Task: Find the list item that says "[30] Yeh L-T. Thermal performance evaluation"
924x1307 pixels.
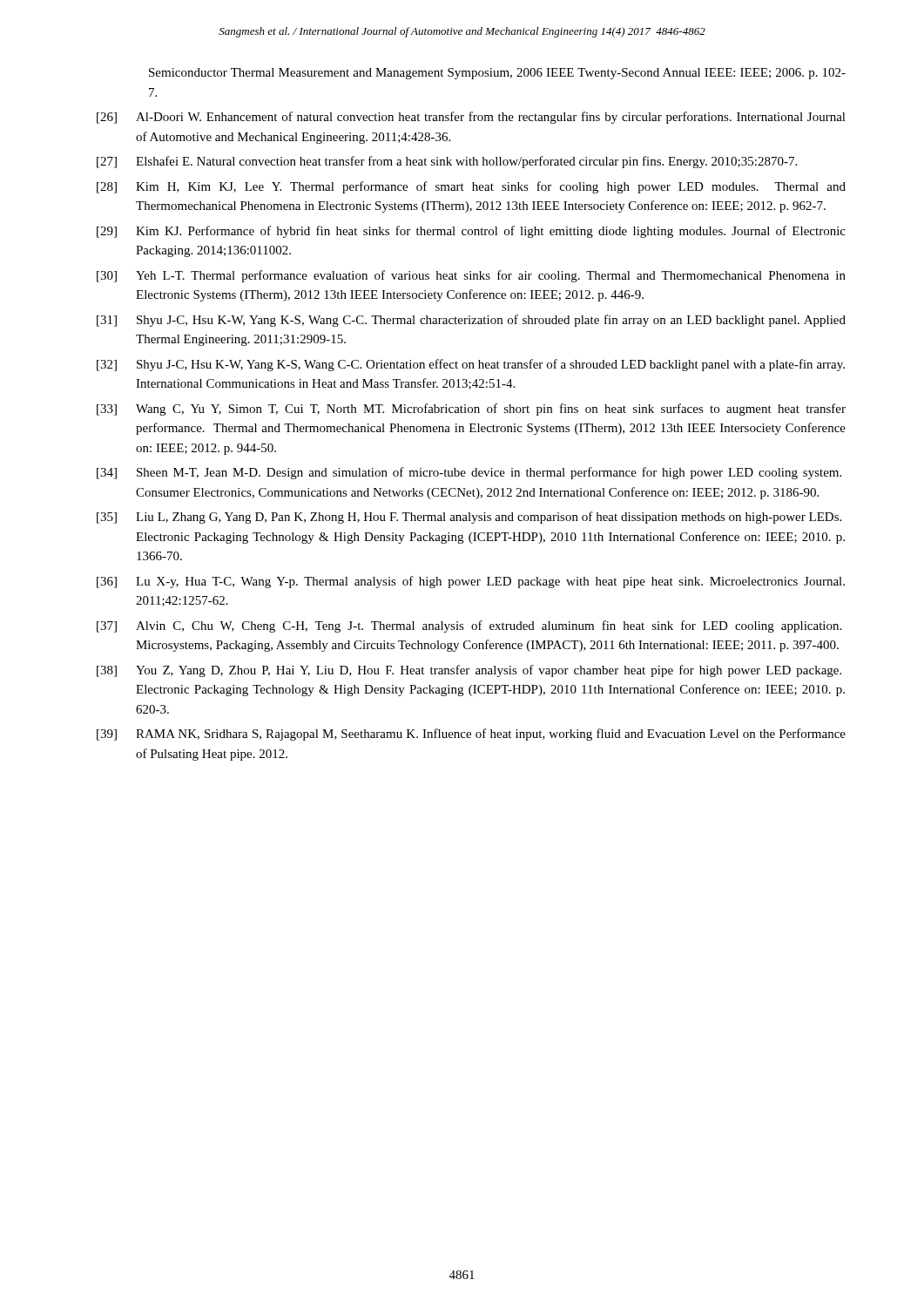Action: [471, 285]
